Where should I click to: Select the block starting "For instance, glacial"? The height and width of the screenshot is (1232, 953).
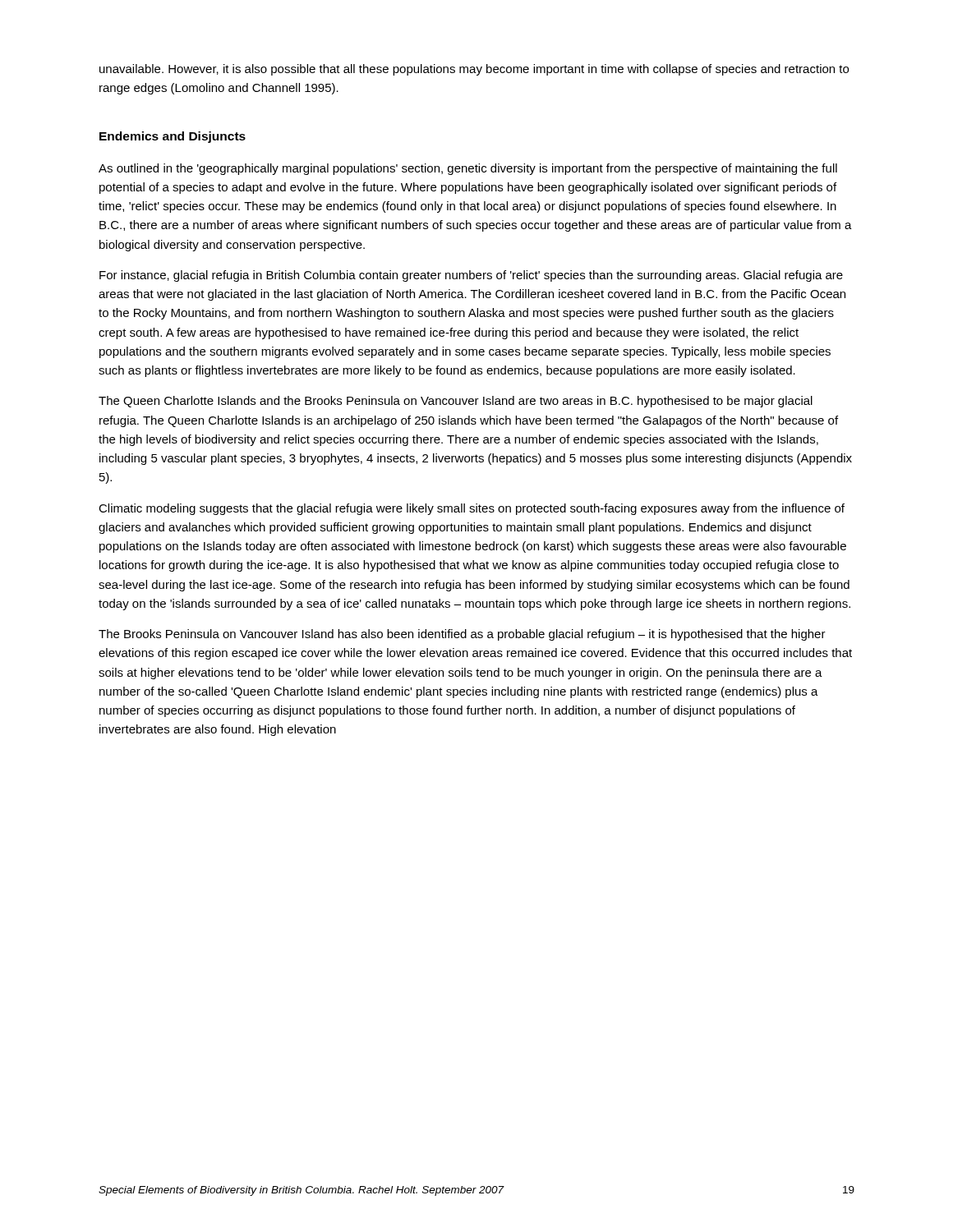pos(472,322)
